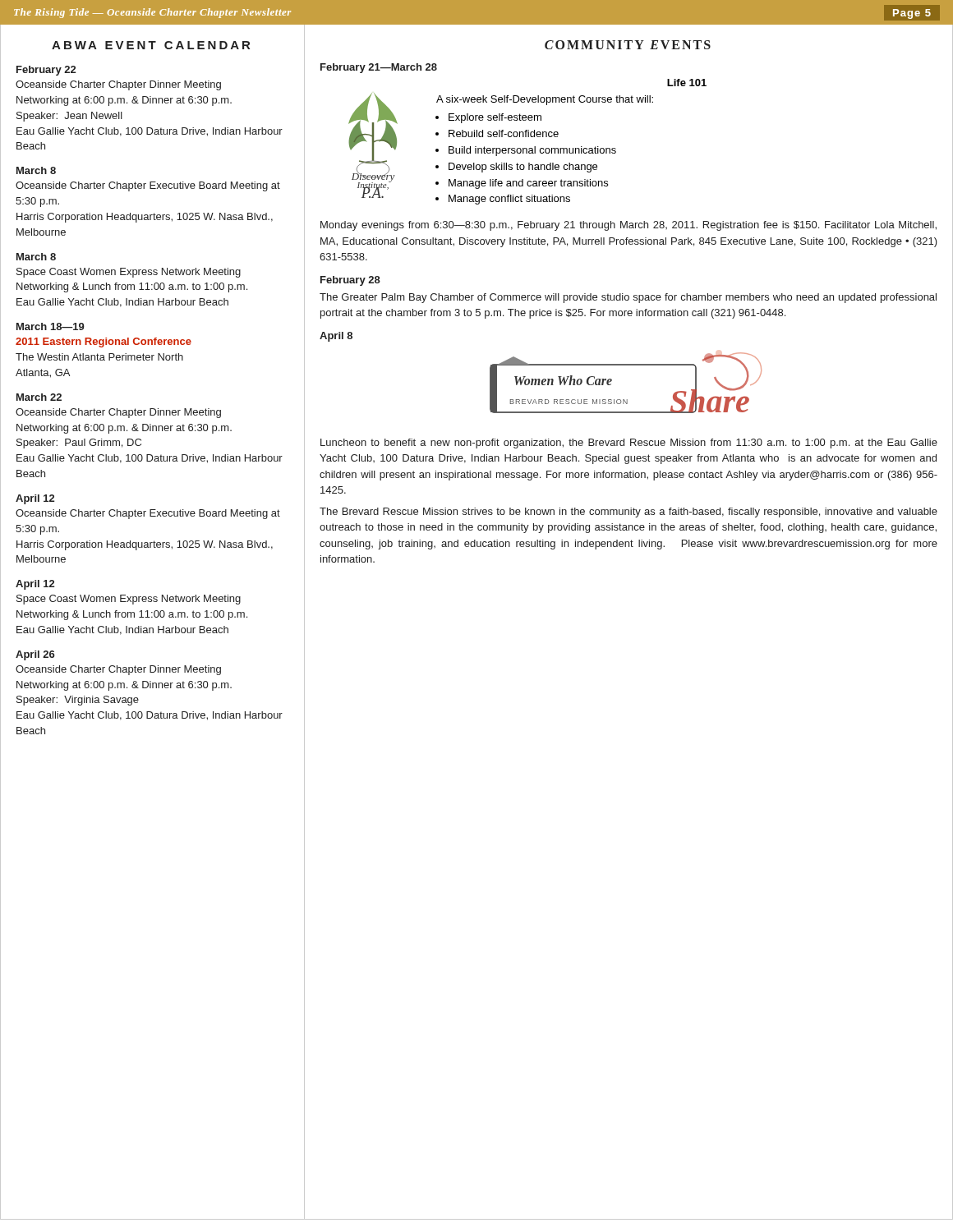Select the text starting "COMMUNITY EVENTS"
953x1232 pixels.
coord(628,45)
